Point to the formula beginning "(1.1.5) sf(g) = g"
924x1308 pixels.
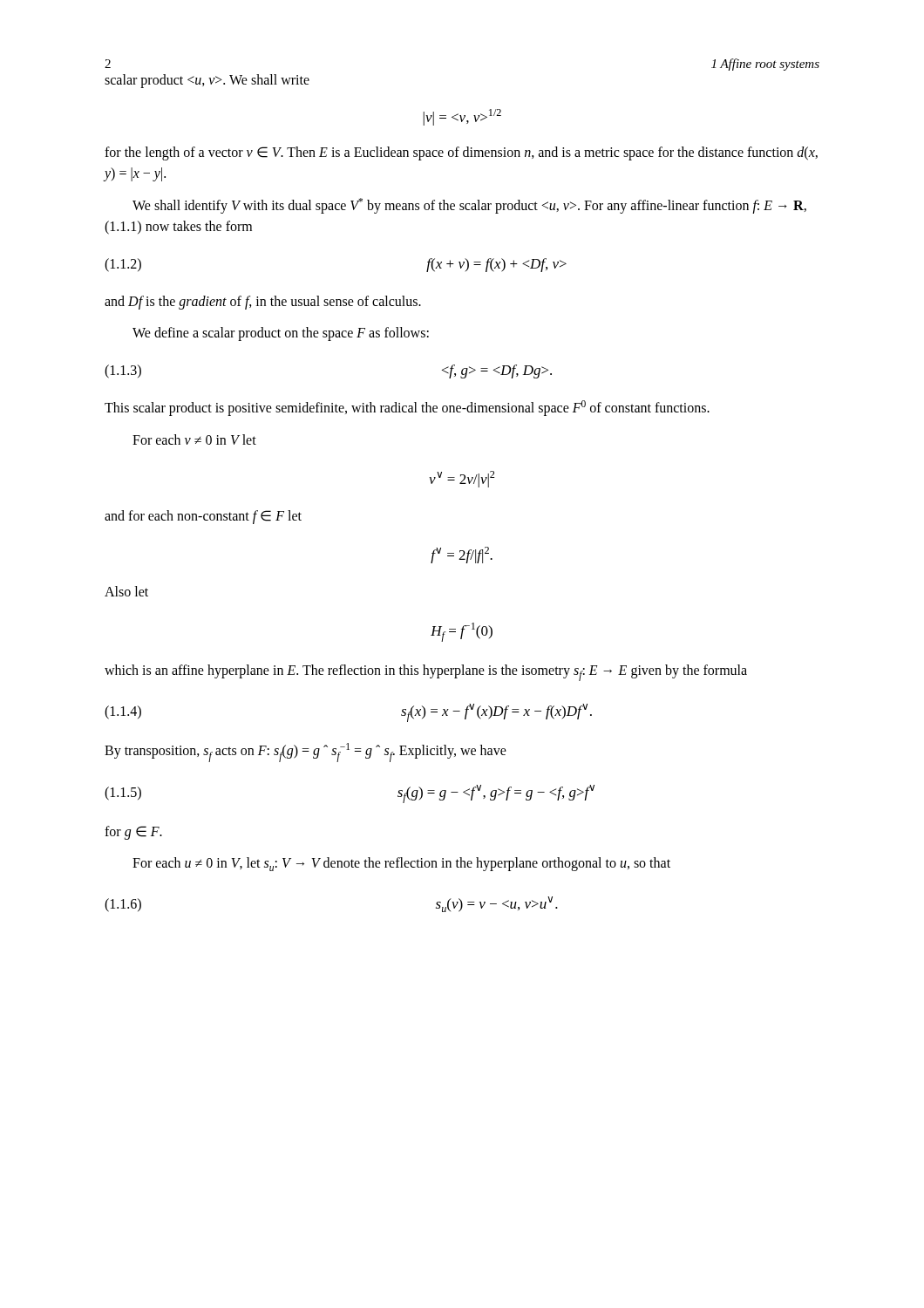[x=462, y=793]
